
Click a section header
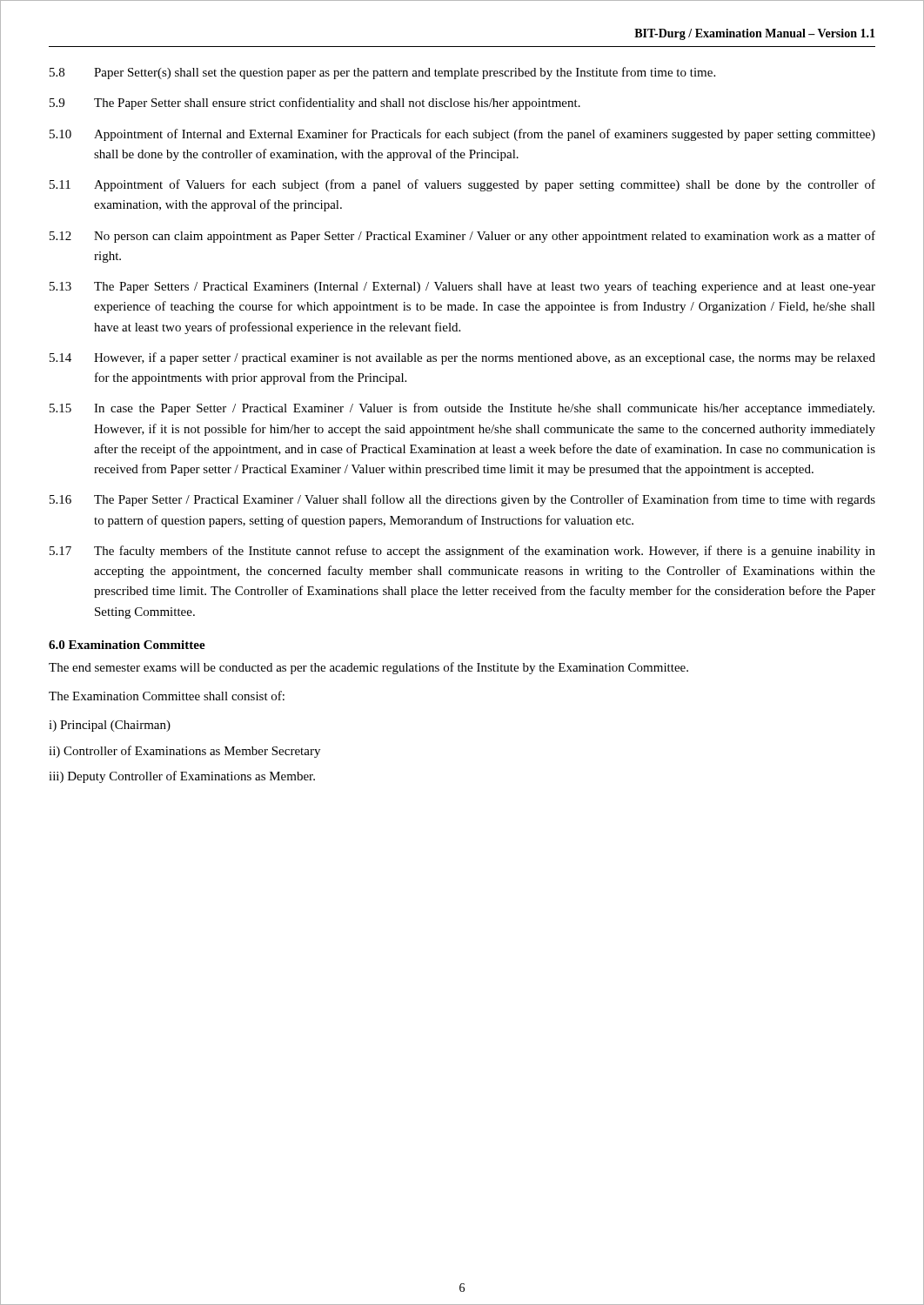pyautogui.click(x=127, y=644)
